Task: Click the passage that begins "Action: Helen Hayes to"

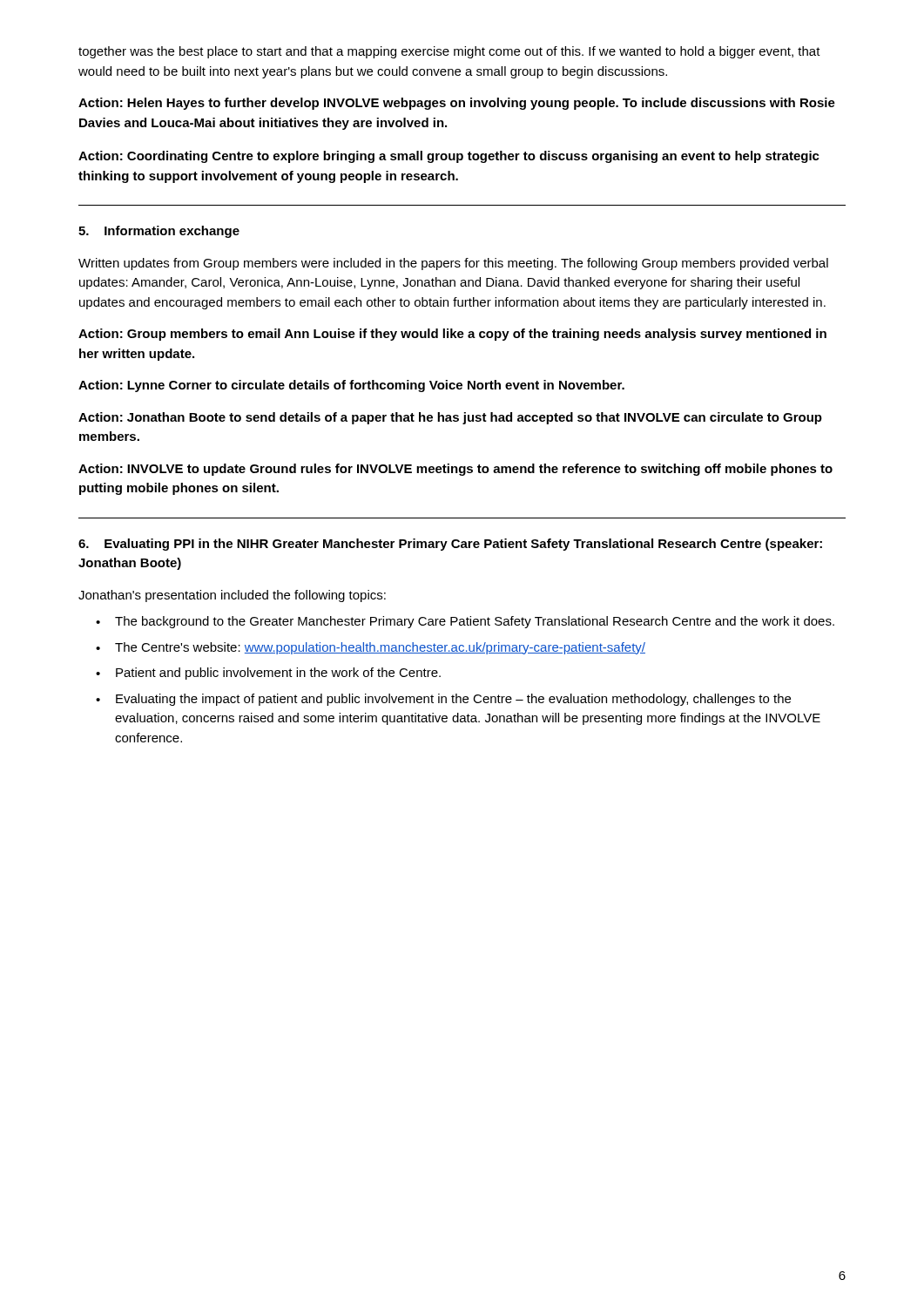Action: click(x=457, y=112)
